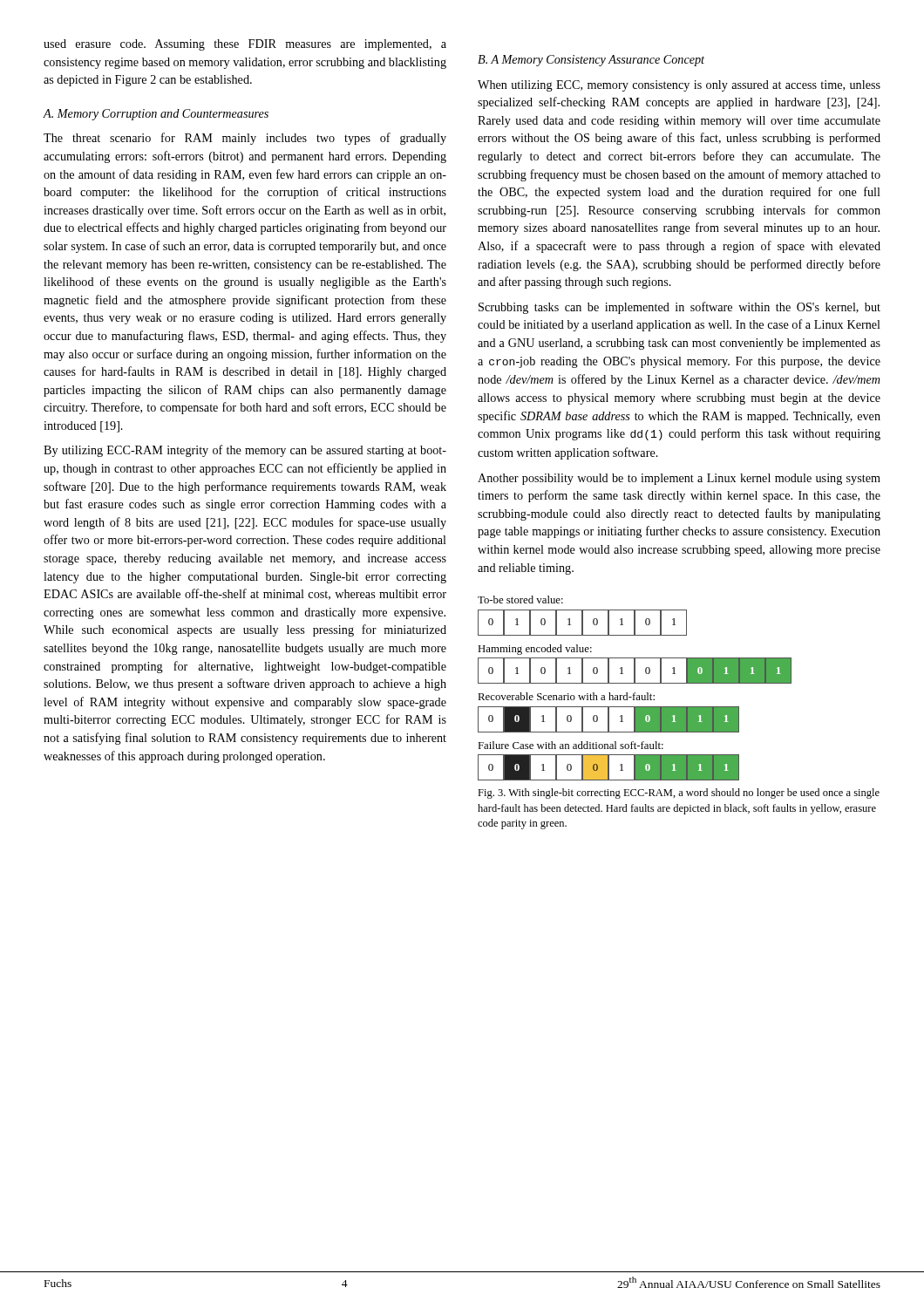Locate the text block with the text "When utilizing ECC, memory consistency is only"
The image size is (924, 1308).
tap(679, 183)
